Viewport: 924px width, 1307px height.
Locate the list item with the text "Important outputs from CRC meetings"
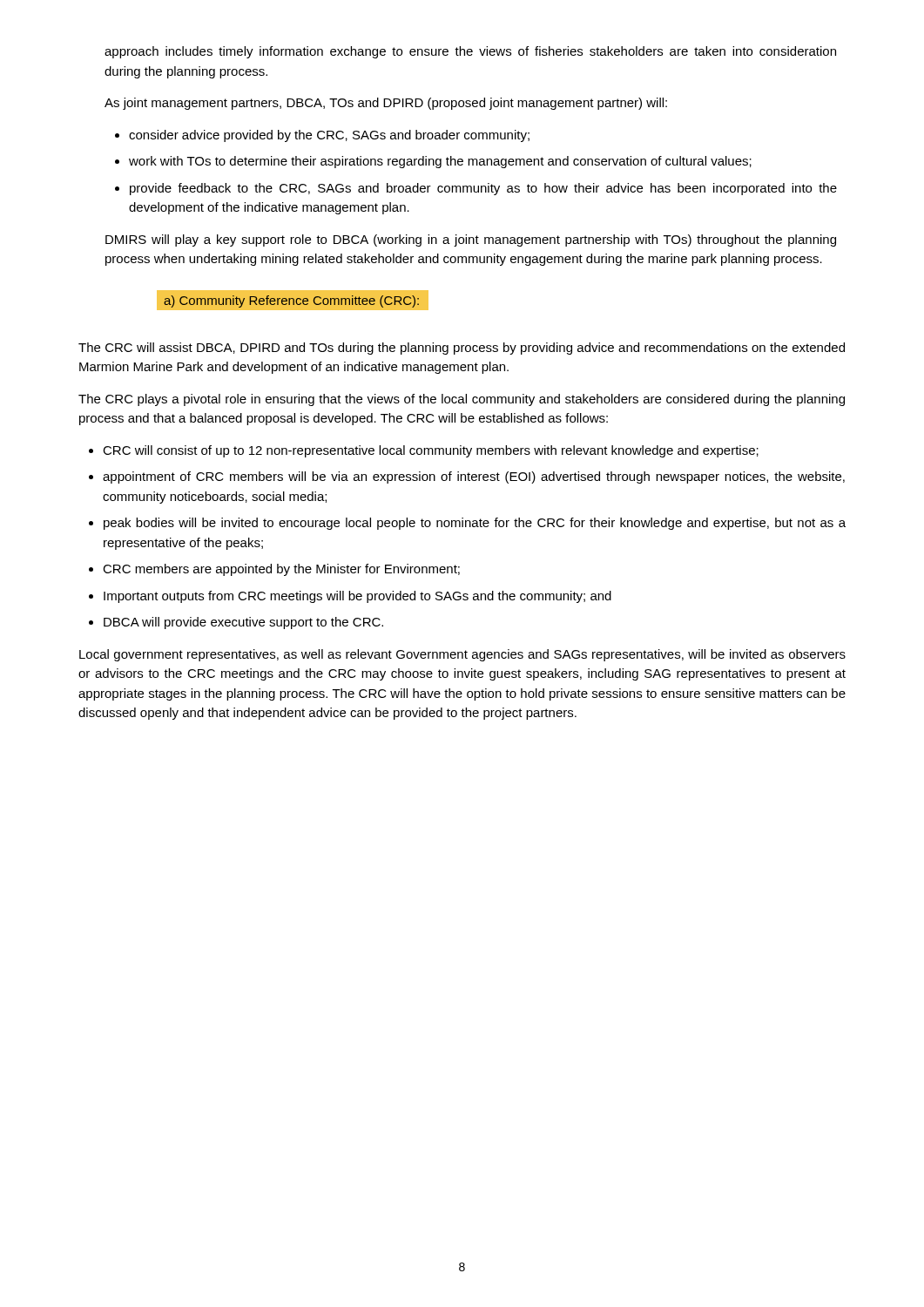click(x=474, y=596)
